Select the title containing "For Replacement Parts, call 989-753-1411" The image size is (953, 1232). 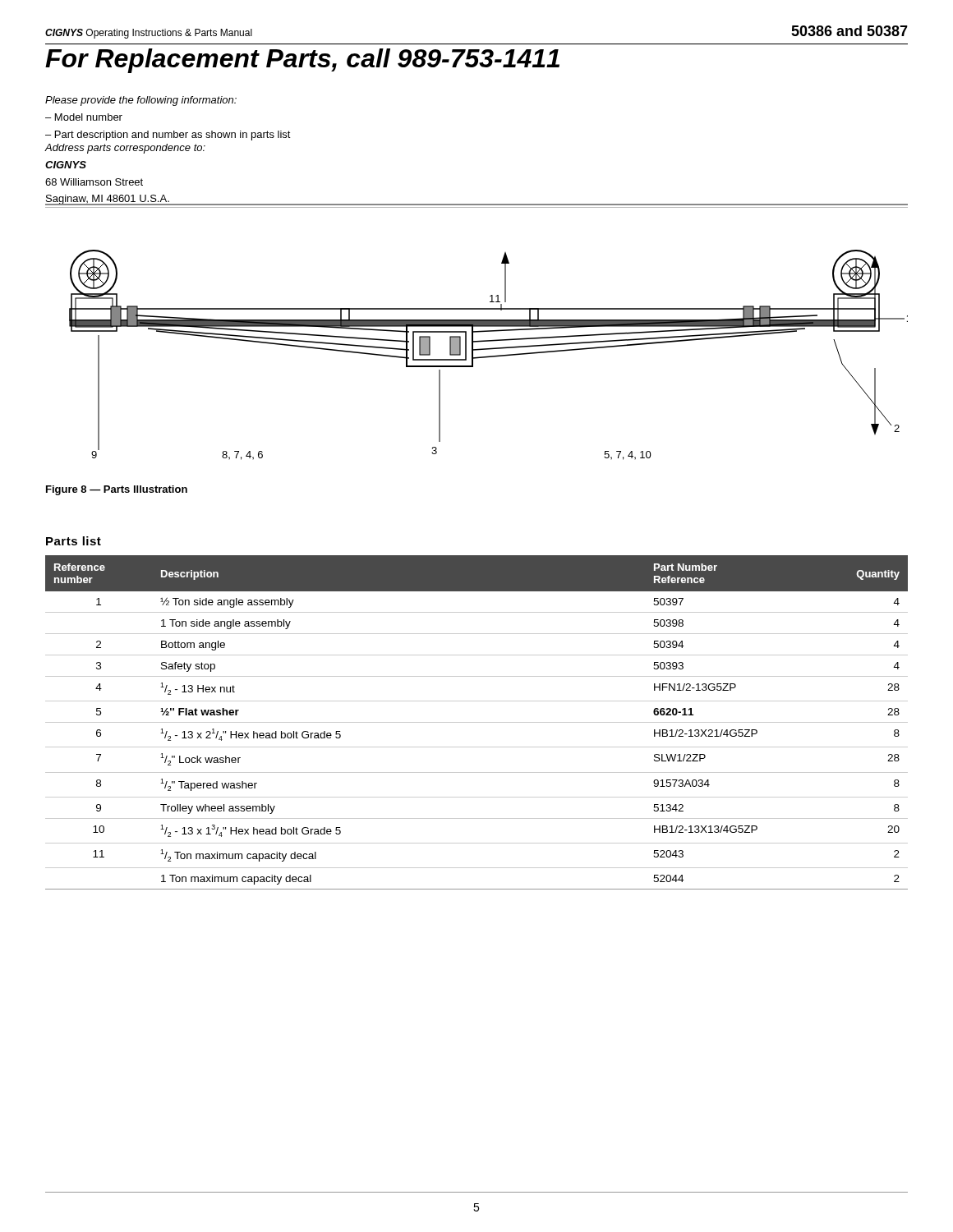(x=303, y=58)
